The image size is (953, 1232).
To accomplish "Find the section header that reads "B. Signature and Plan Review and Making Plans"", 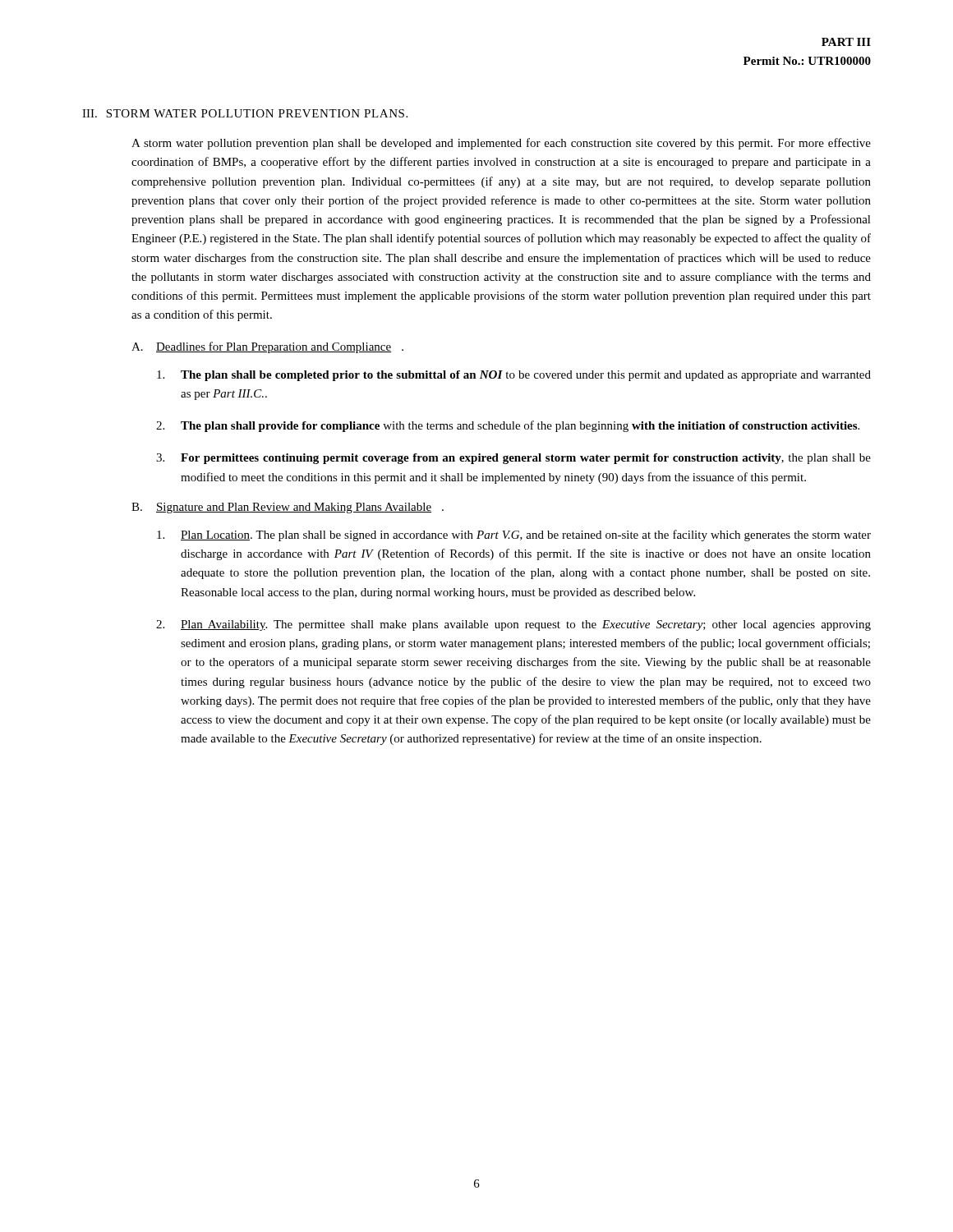I will pos(288,507).
